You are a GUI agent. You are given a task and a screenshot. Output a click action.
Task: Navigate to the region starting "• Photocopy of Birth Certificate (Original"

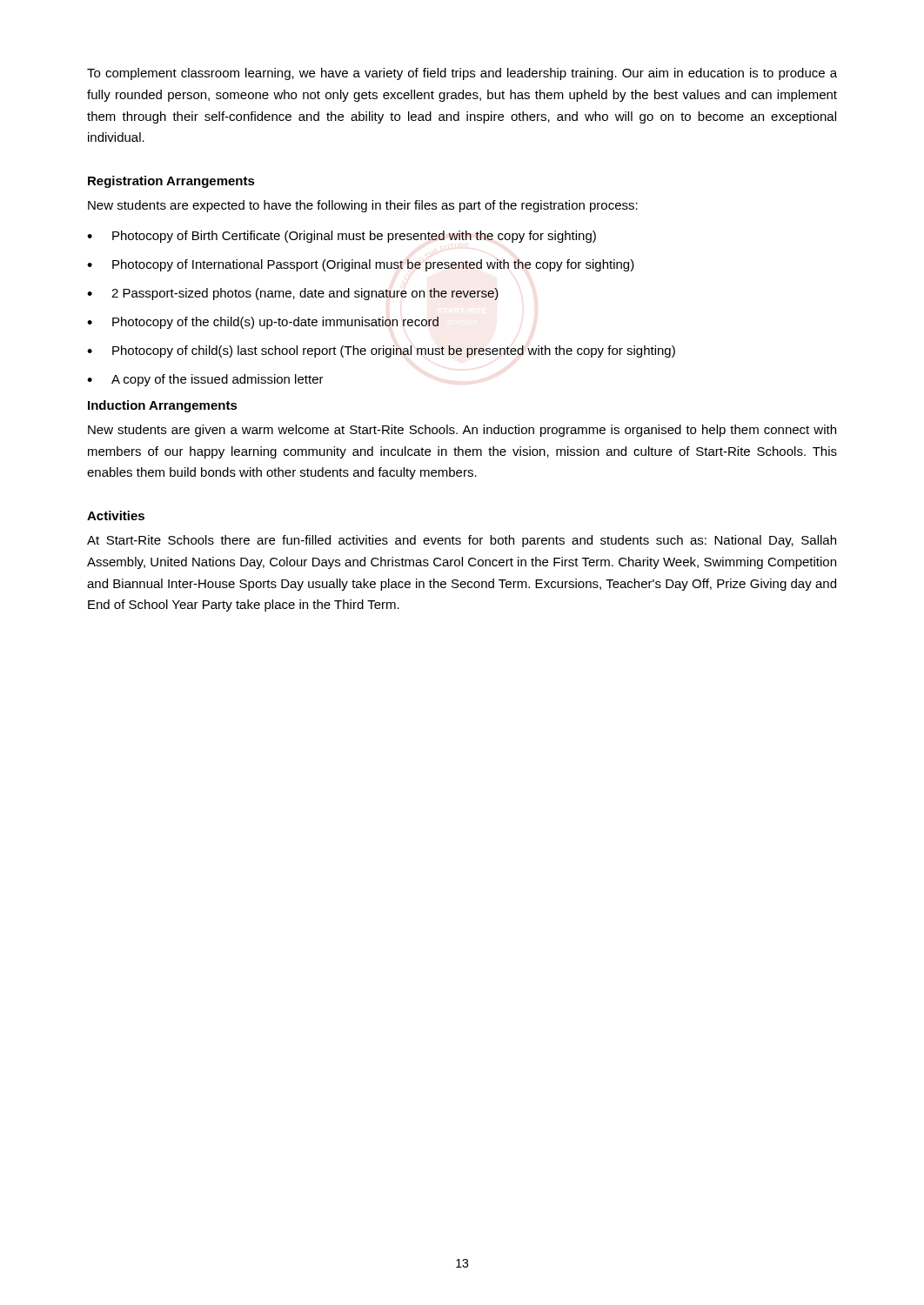coord(462,237)
